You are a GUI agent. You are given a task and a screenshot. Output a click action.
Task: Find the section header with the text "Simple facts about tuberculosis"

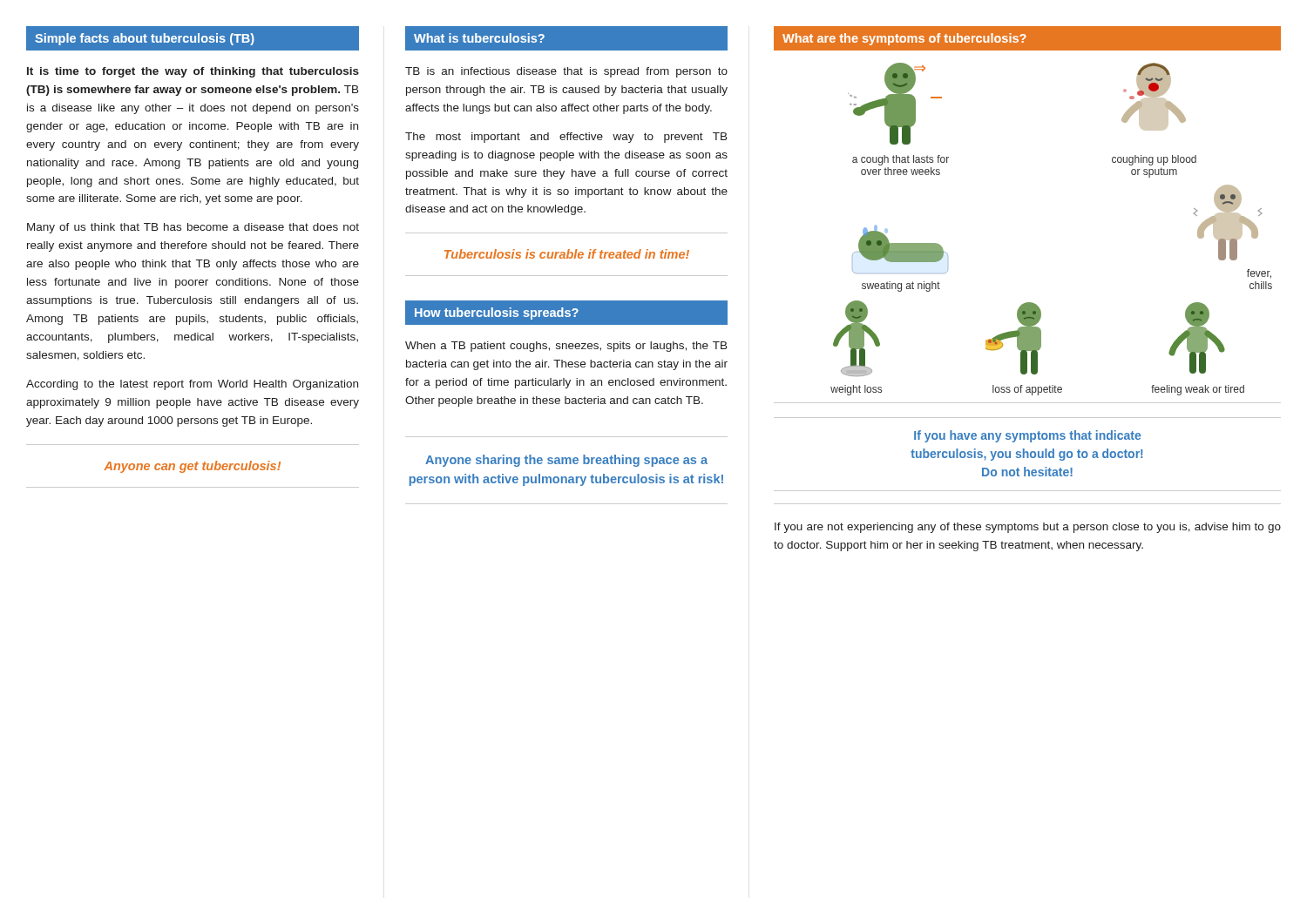(x=193, y=38)
